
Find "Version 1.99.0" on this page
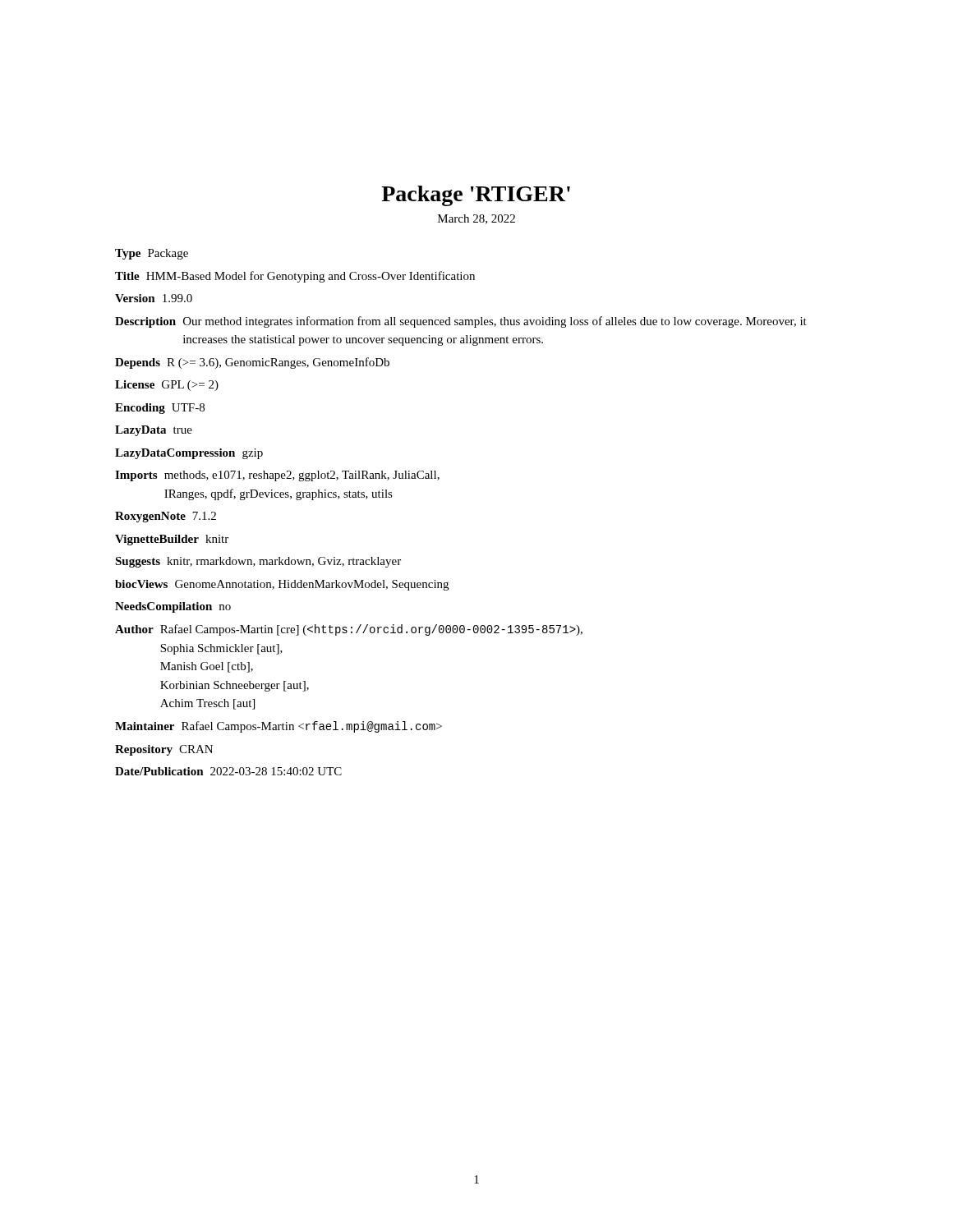(x=154, y=298)
